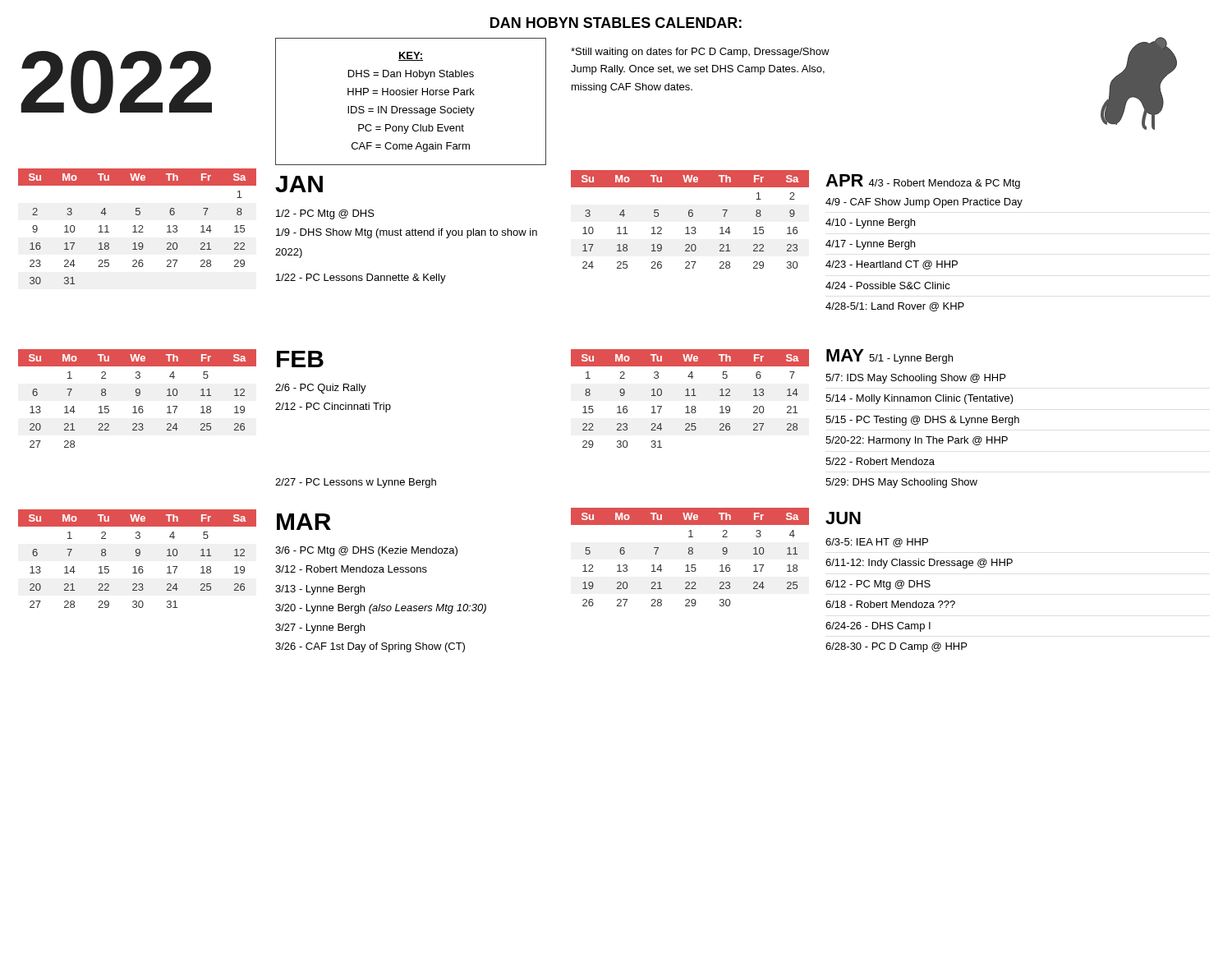
Task: Point to the block beginning "4/23 - Heartland CT"
Action: click(892, 264)
